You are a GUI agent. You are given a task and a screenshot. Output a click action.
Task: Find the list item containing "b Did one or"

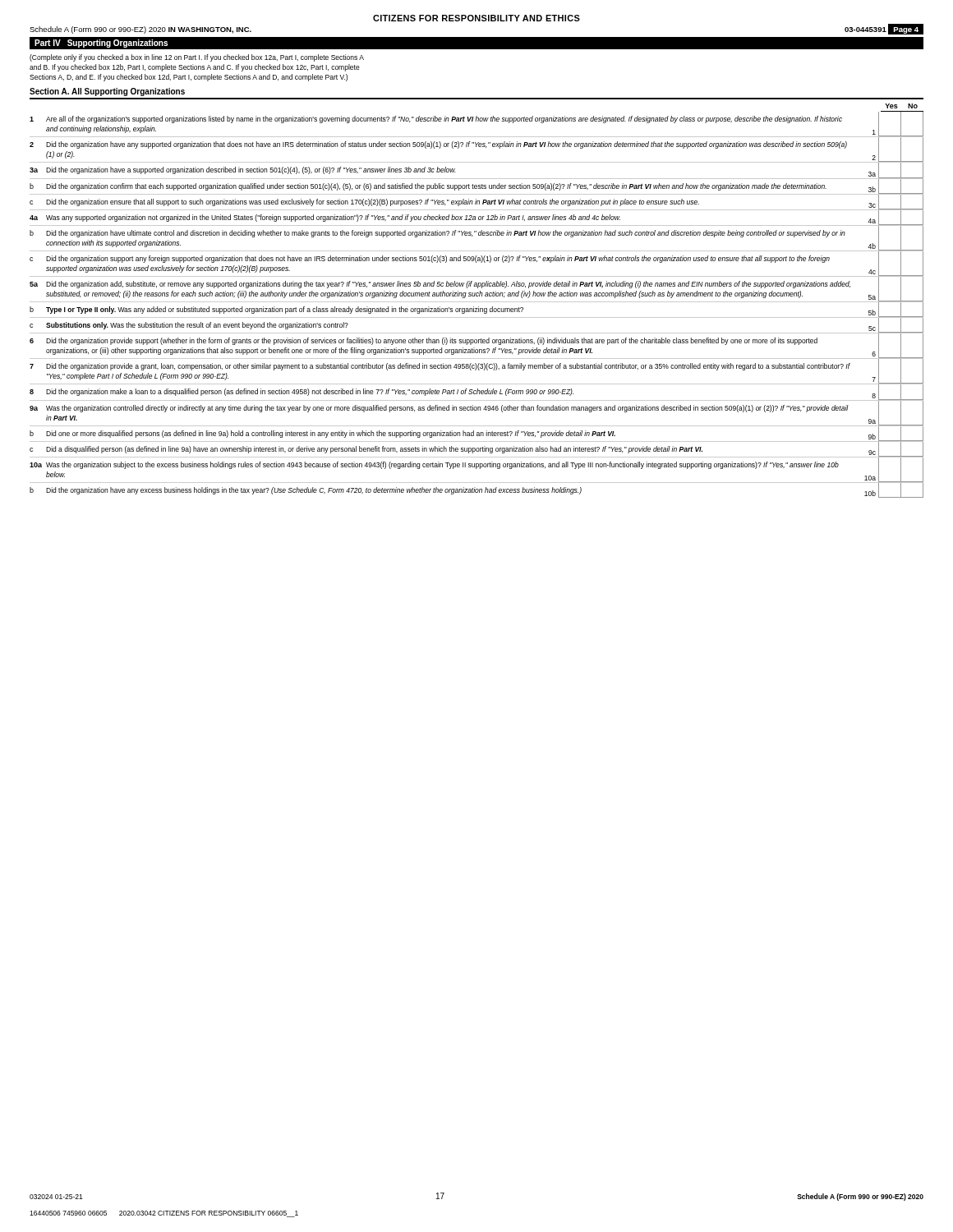tap(476, 433)
